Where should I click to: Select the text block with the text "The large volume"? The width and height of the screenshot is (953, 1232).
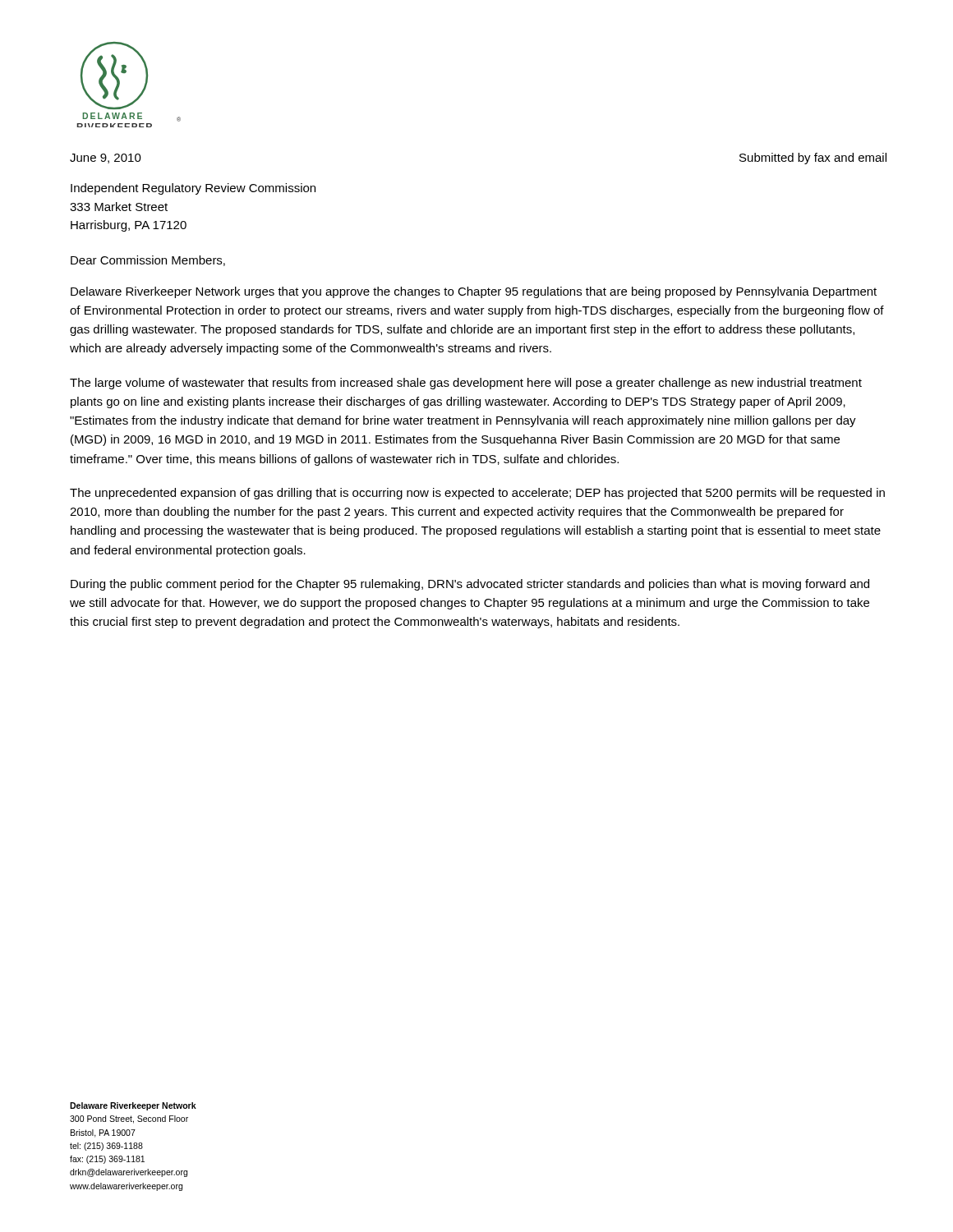click(466, 420)
